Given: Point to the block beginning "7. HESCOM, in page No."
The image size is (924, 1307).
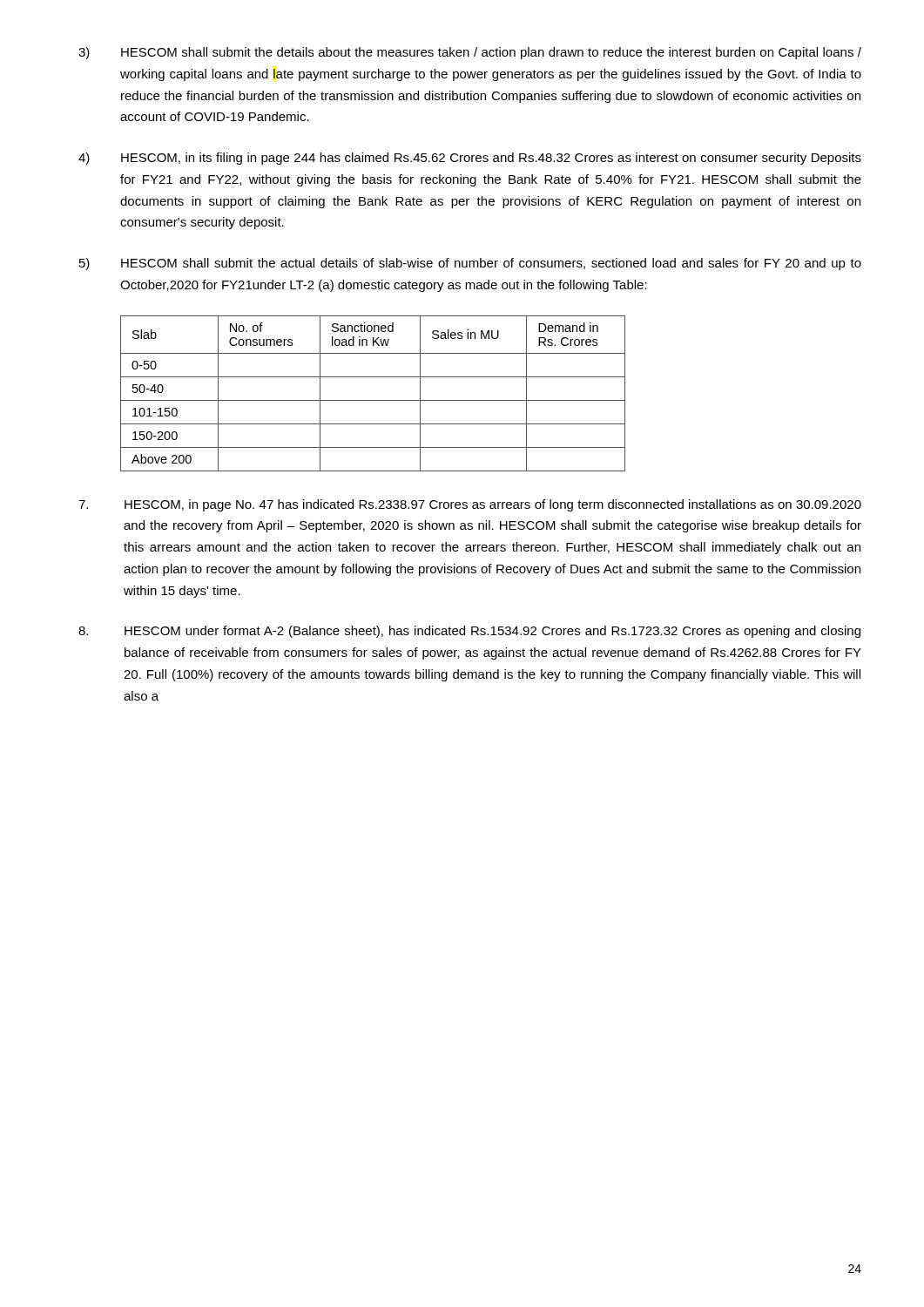Looking at the screenshot, I should click(470, 548).
